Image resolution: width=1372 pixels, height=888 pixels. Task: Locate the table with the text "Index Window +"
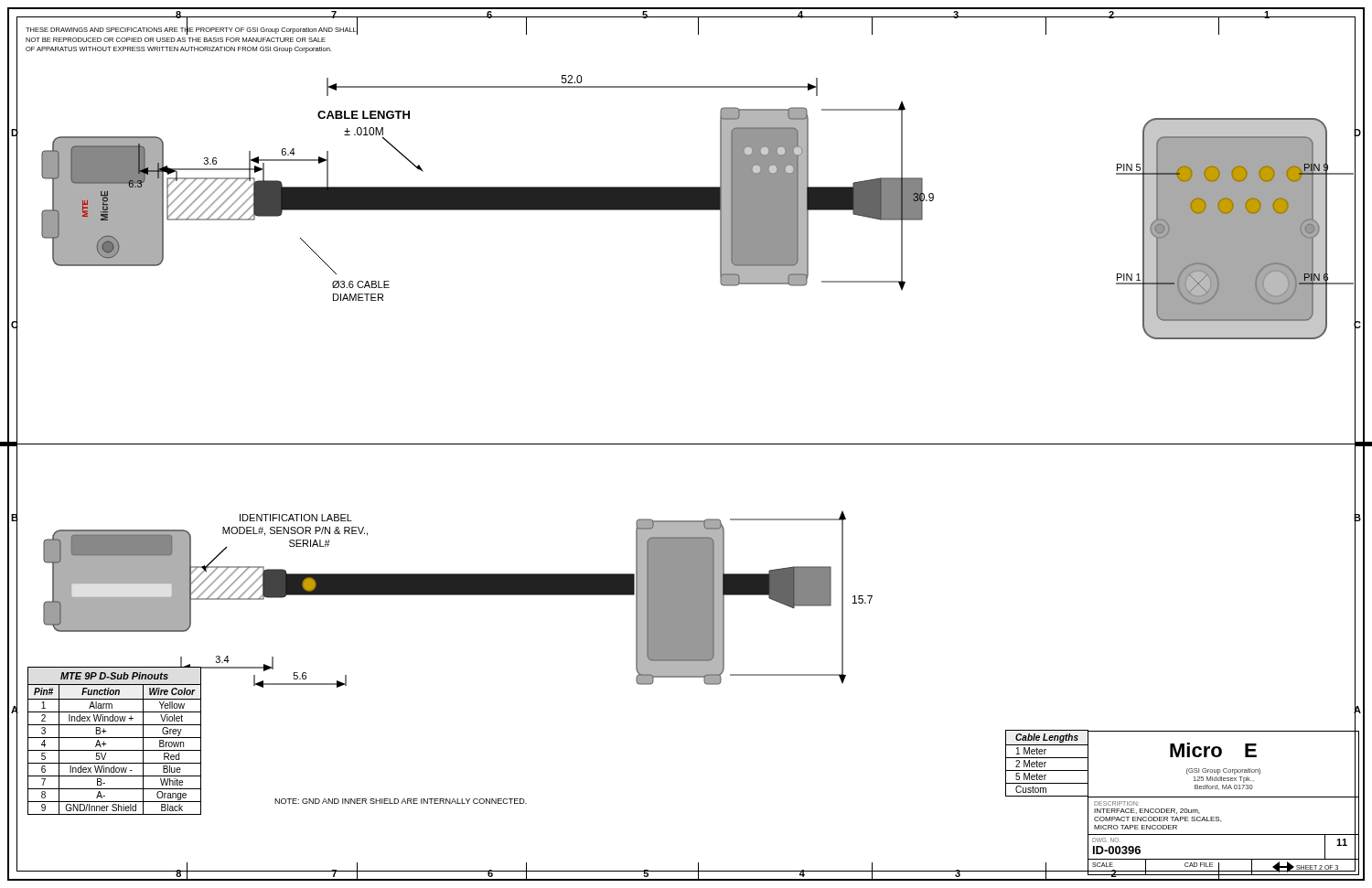click(114, 741)
